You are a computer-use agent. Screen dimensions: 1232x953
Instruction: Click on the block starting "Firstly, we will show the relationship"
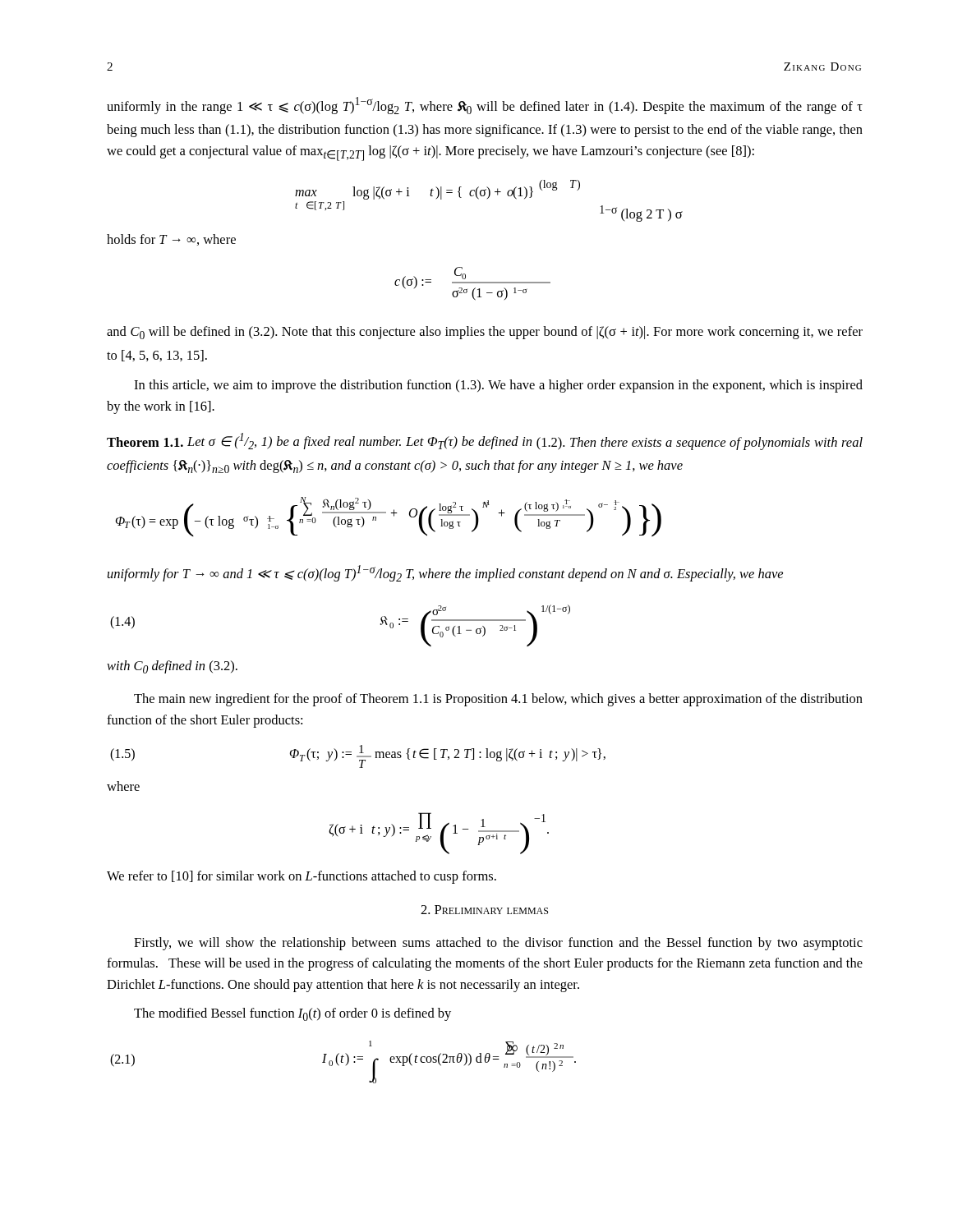tap(485, 979)
